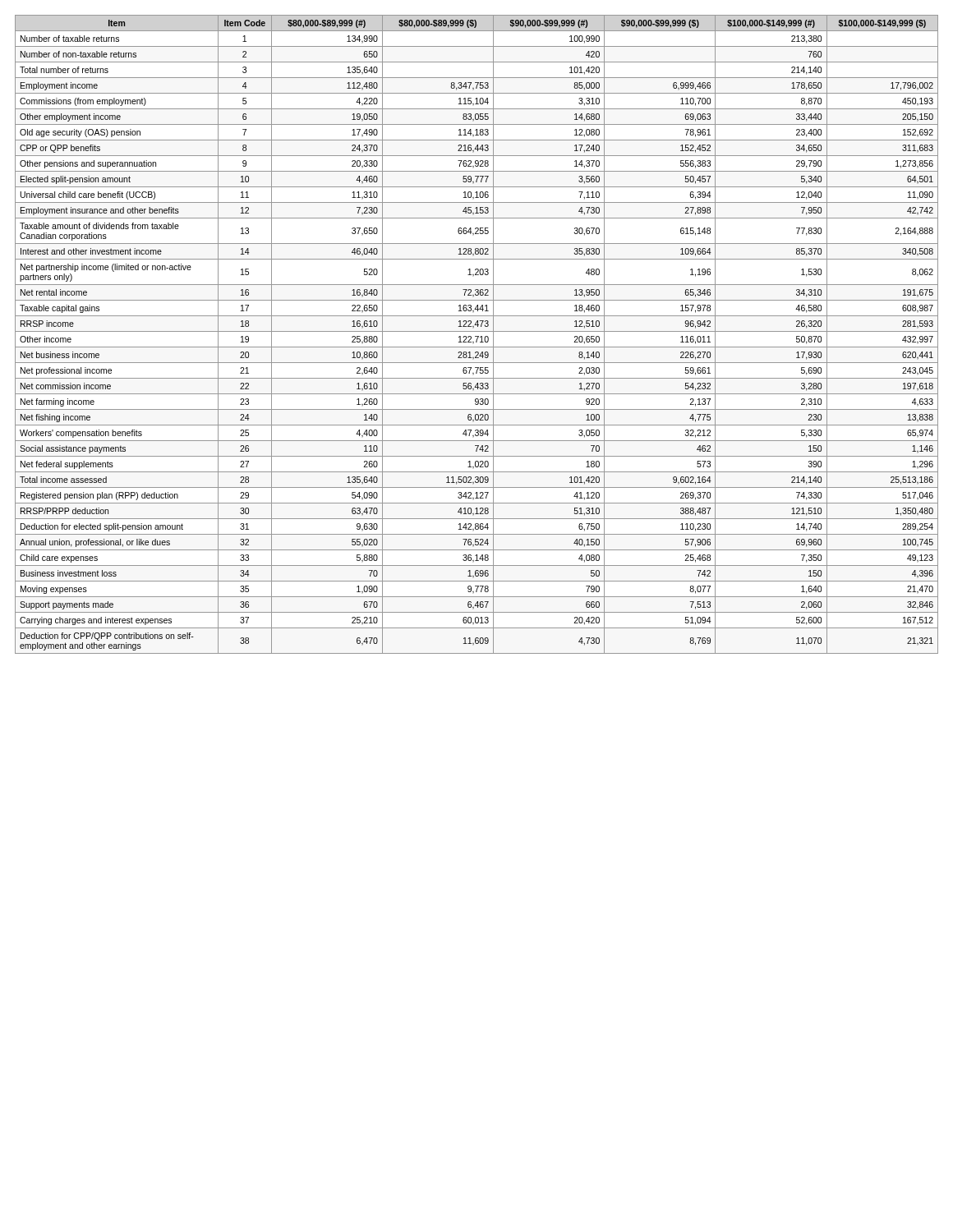953x1232 pixels.
Task: Locate the table with the text "Employment insurance and"
Action: 476,334
